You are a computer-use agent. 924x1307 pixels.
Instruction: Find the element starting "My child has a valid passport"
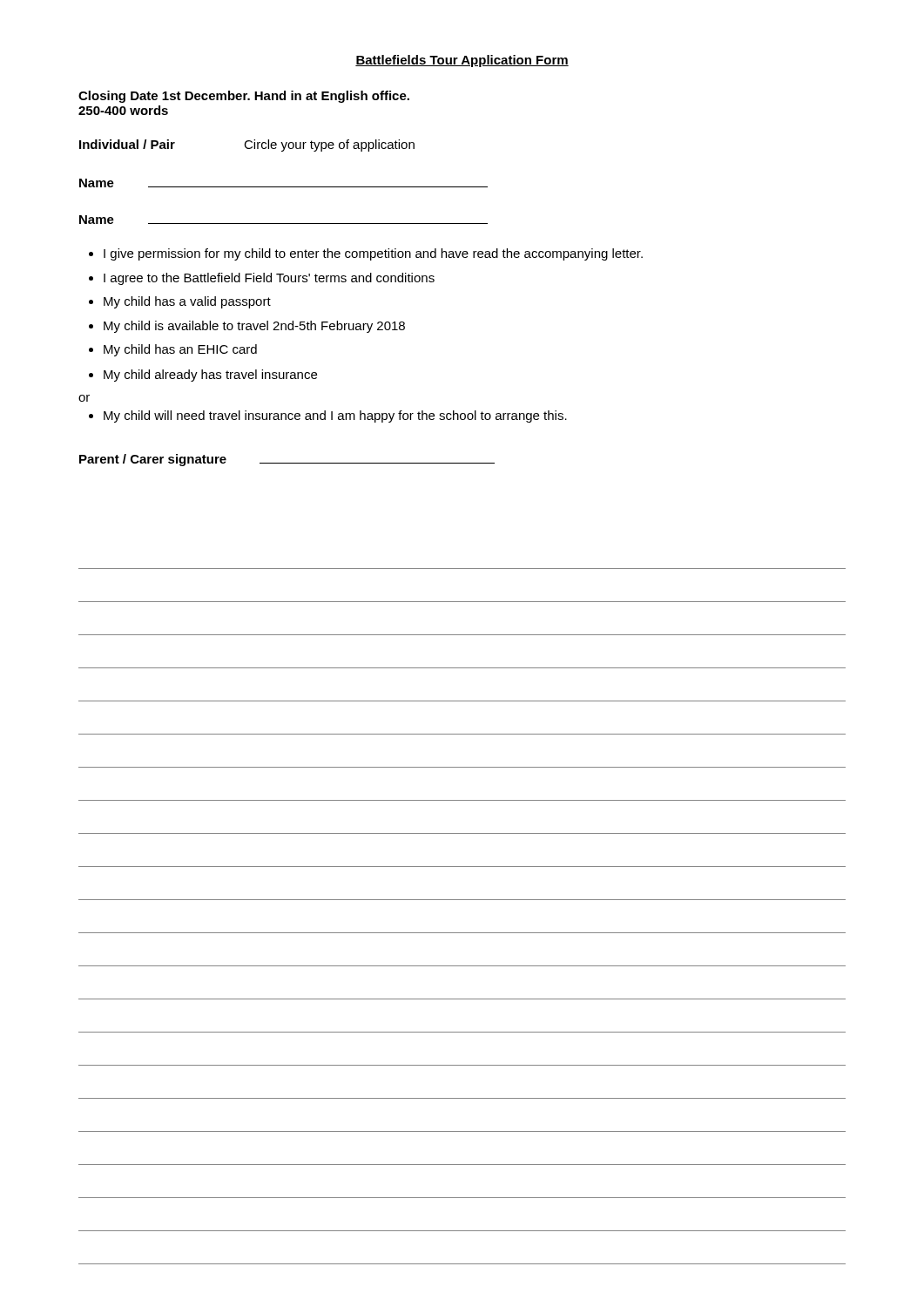coord(187,301)
